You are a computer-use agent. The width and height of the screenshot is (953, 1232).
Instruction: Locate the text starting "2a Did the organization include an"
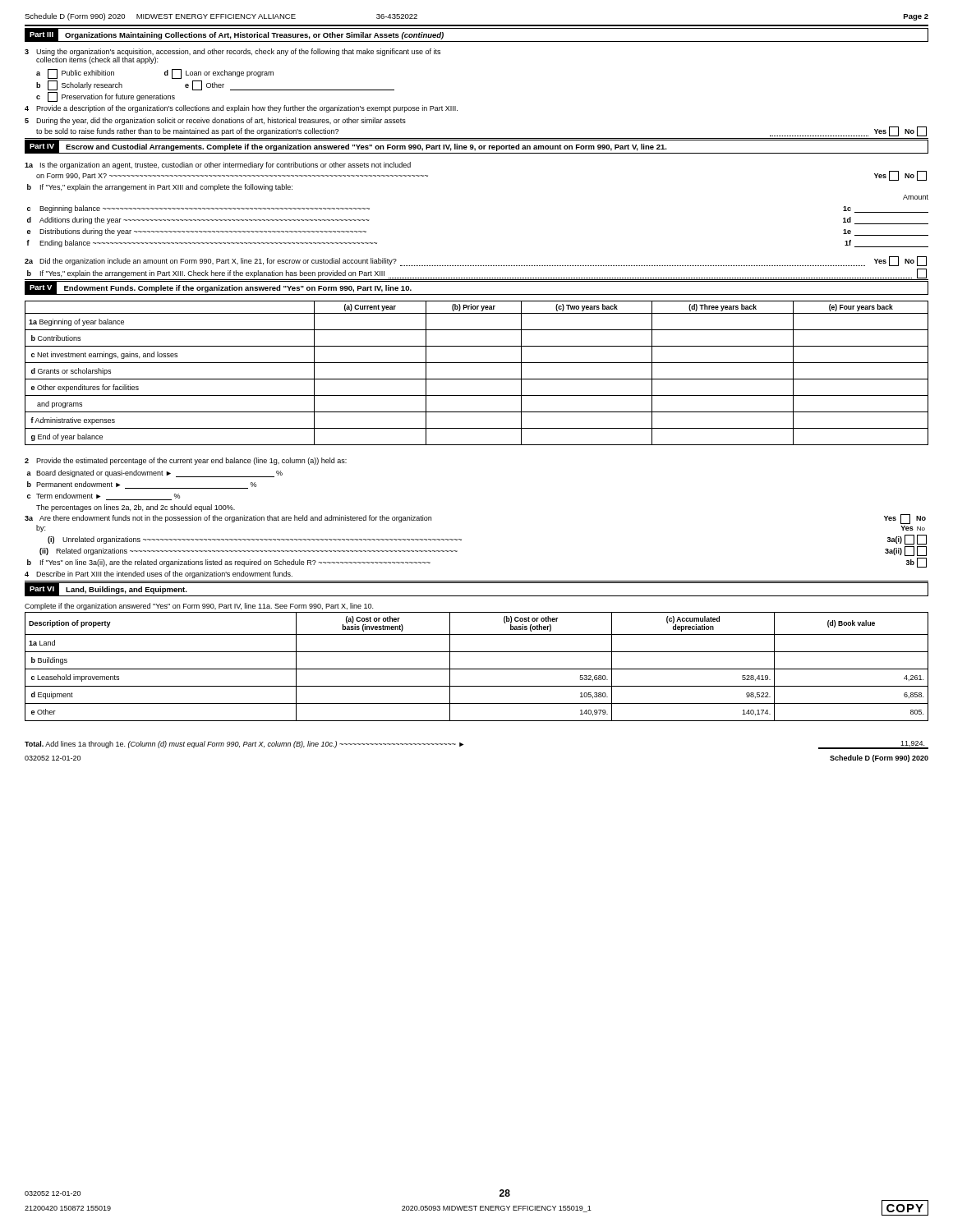pos(476,261)
